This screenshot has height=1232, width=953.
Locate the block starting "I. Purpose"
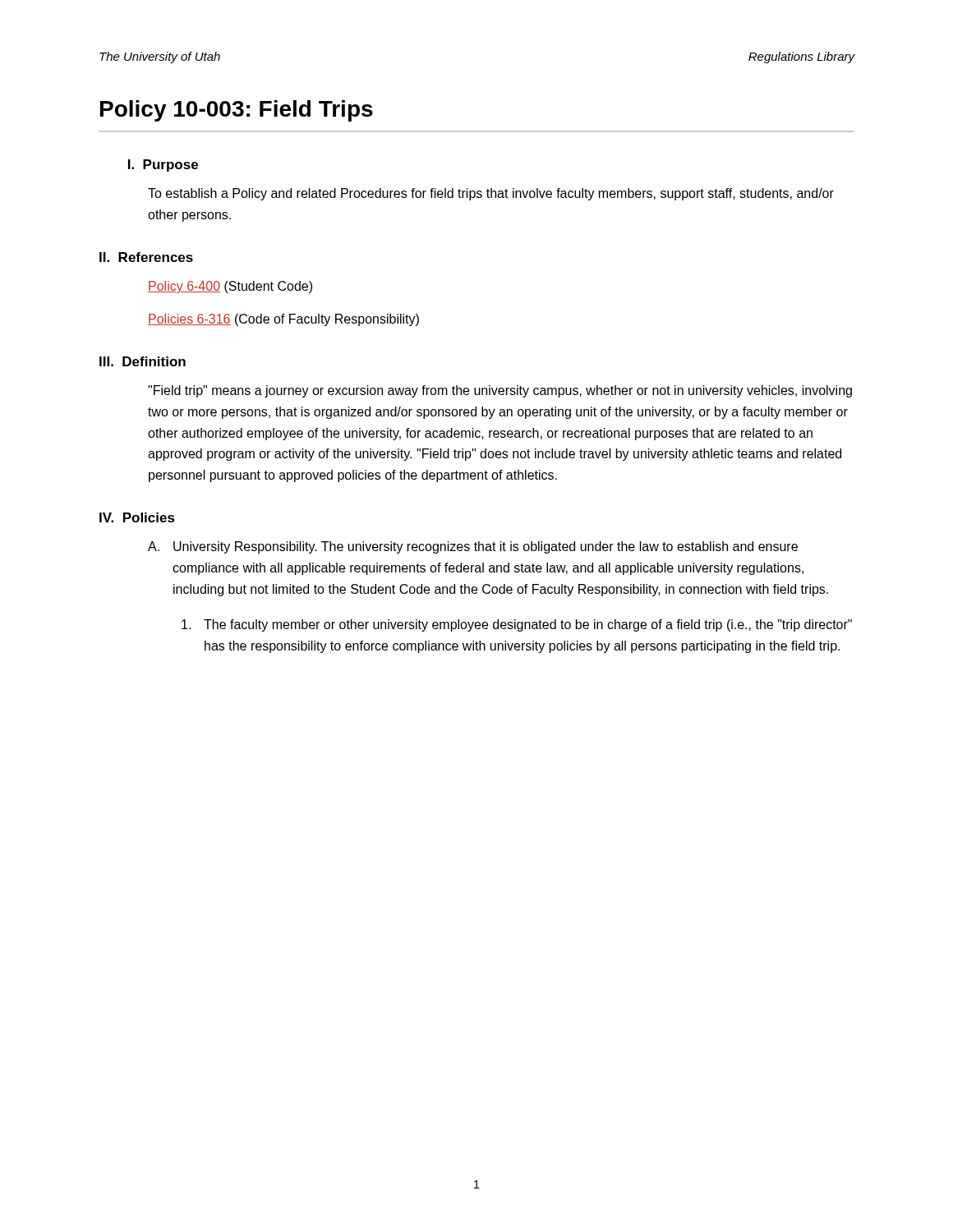coord(161,165)
